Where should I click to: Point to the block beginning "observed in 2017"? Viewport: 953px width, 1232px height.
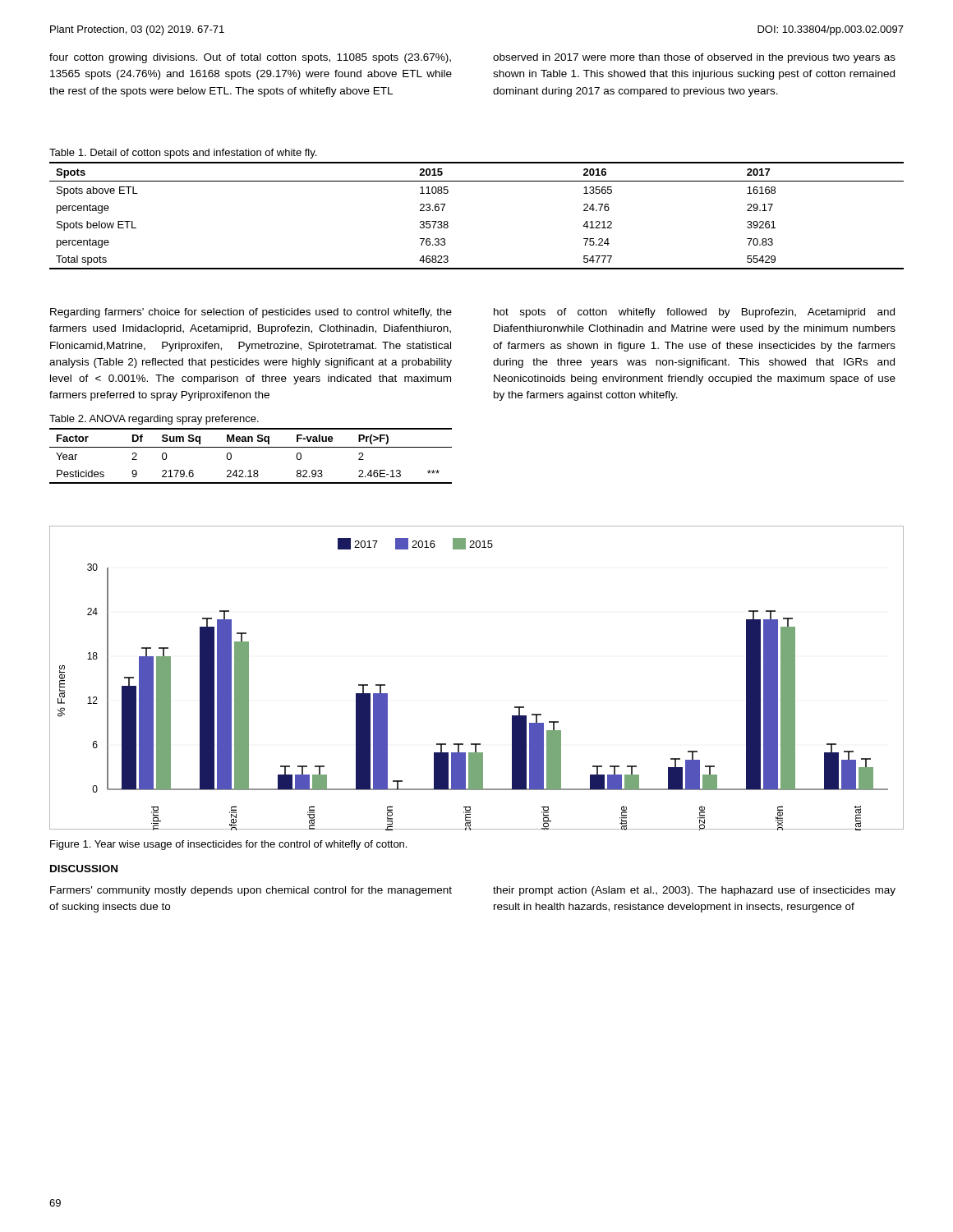(x=694, y=74)
